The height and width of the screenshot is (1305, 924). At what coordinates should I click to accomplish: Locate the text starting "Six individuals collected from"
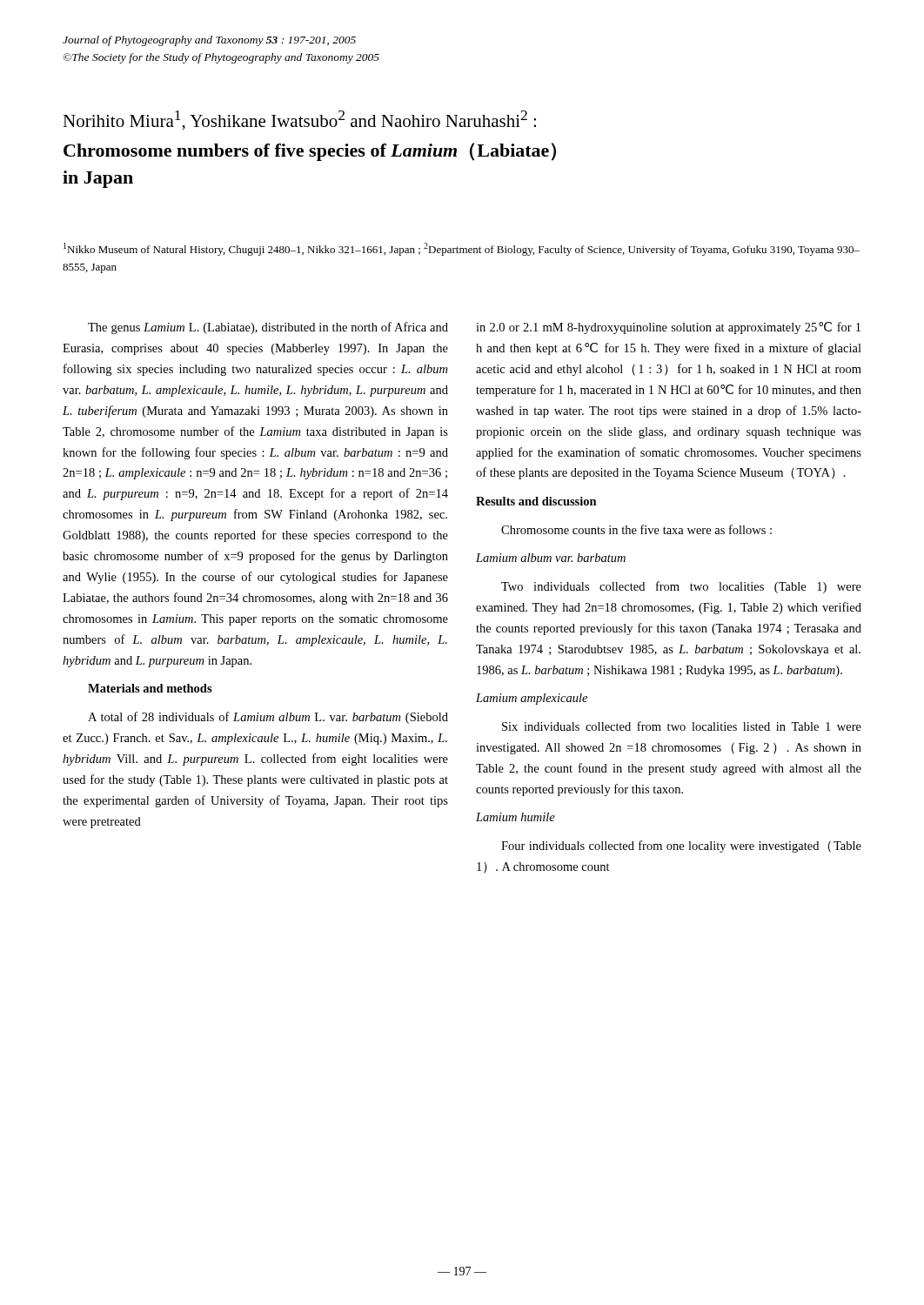[669, 758]
